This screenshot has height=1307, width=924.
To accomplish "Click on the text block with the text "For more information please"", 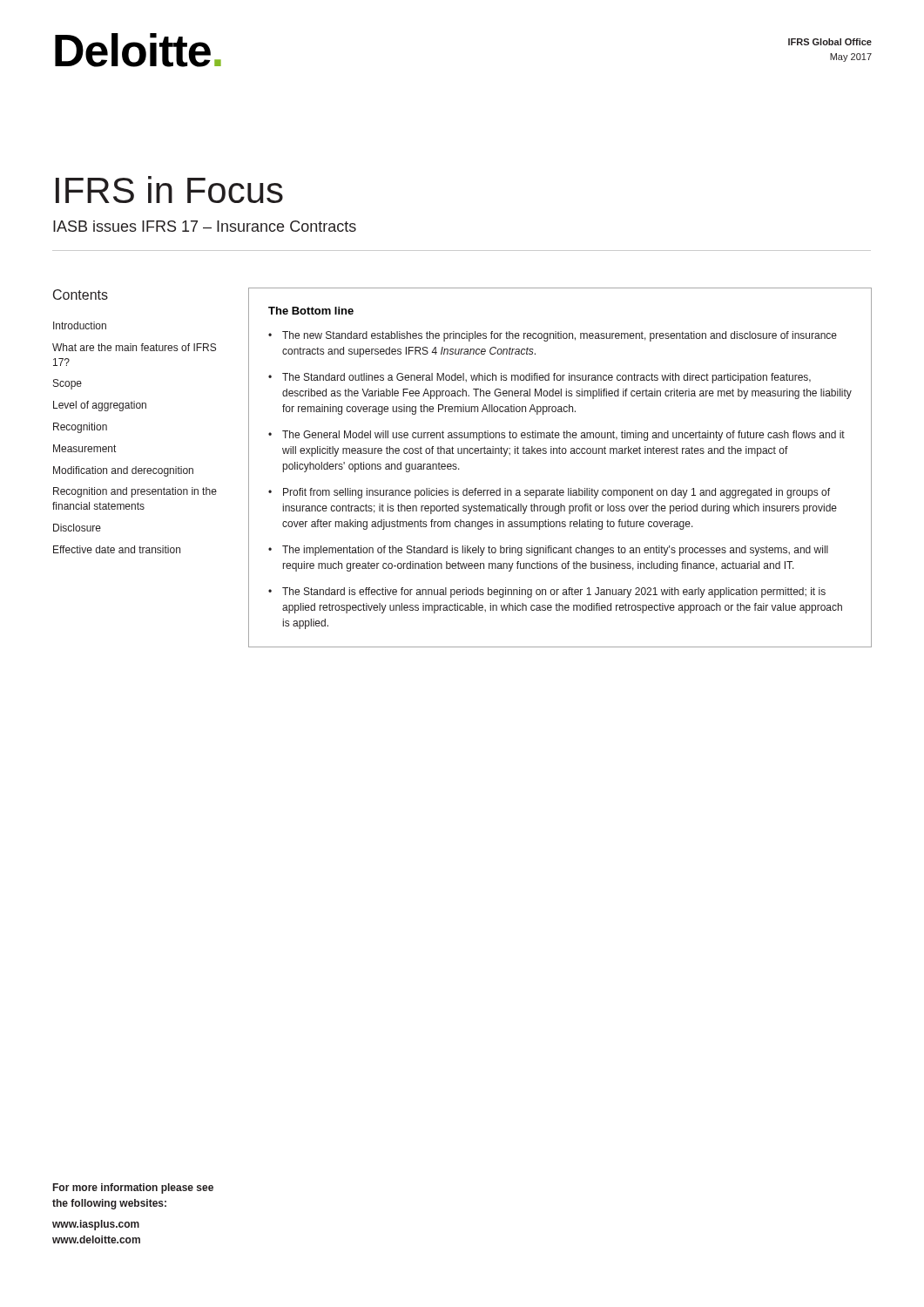I will pos(133,1196).
